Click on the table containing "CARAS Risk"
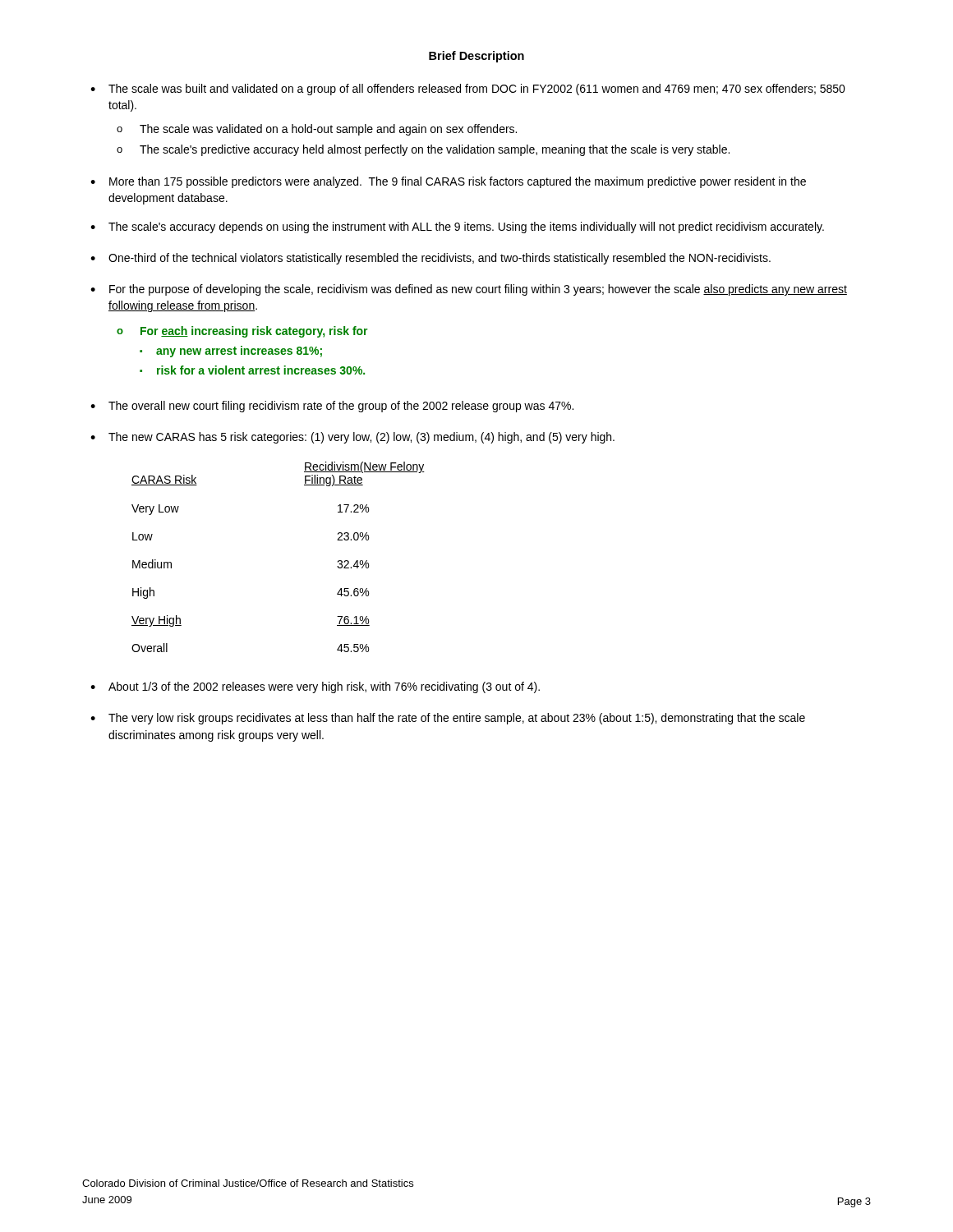The height and width of the screenshot is (1232, 953). pyautogui.click(x=501, y=561)
